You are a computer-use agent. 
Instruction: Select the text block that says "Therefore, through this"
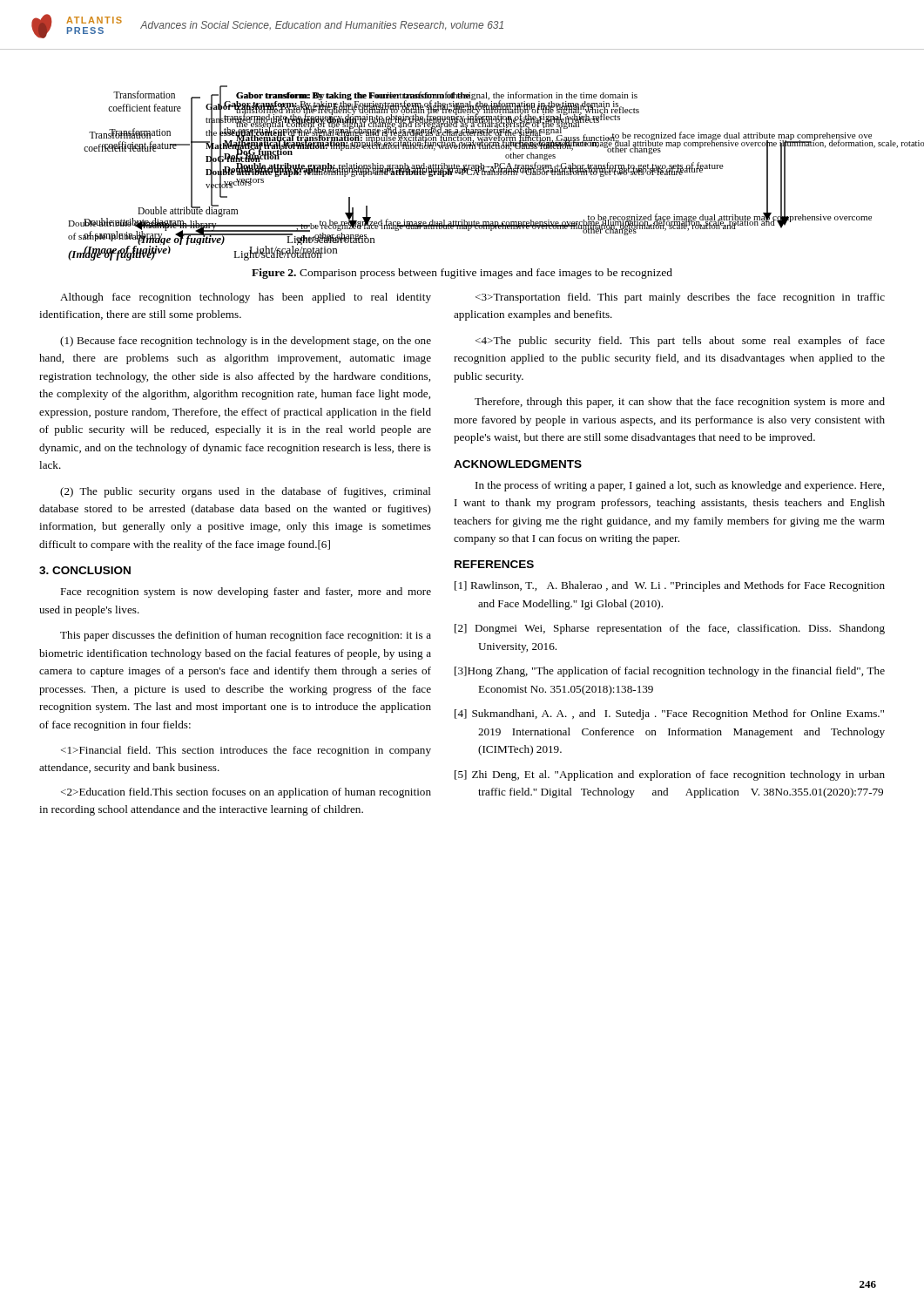(669, 419)
